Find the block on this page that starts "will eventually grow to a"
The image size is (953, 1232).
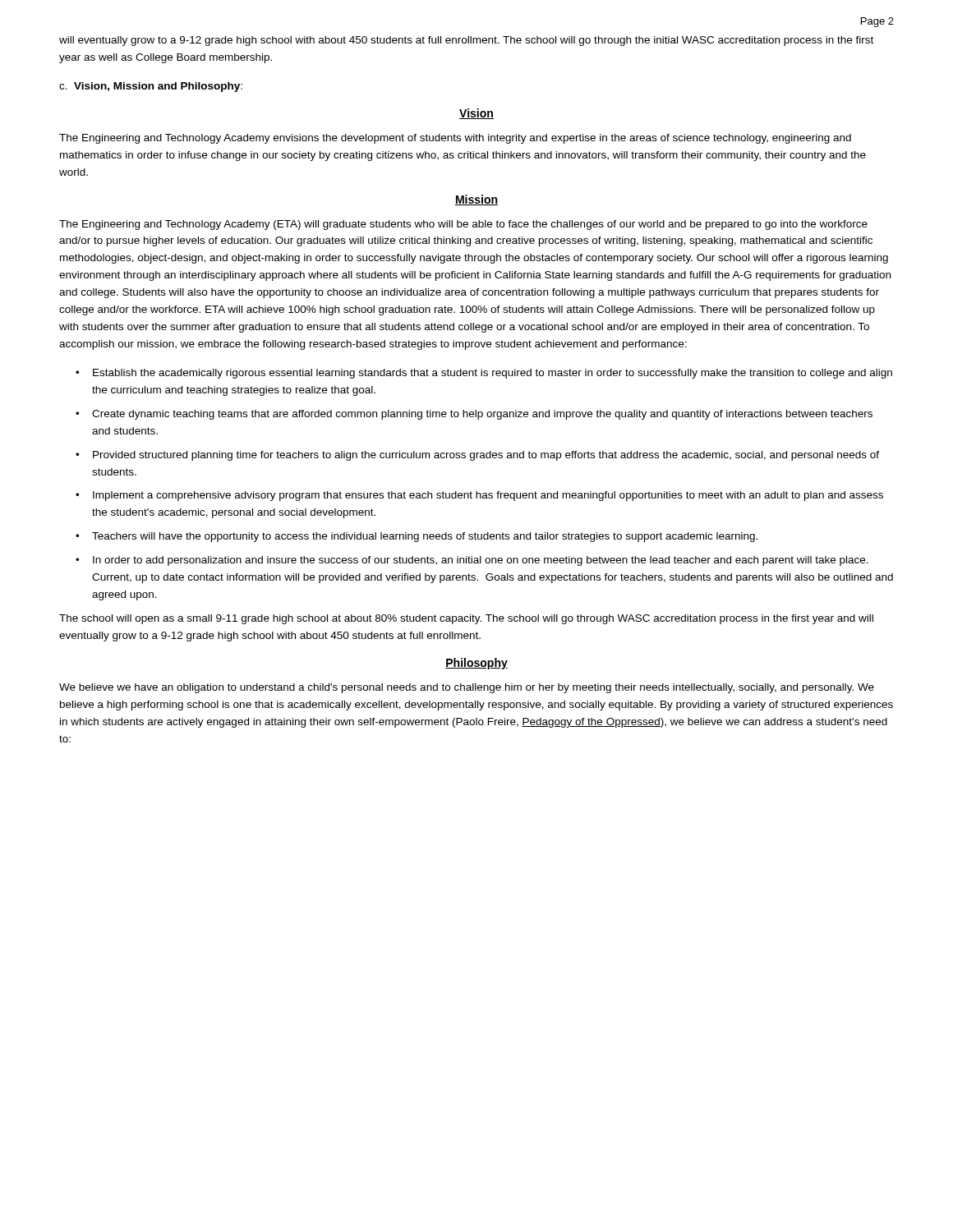pos(466,48)
